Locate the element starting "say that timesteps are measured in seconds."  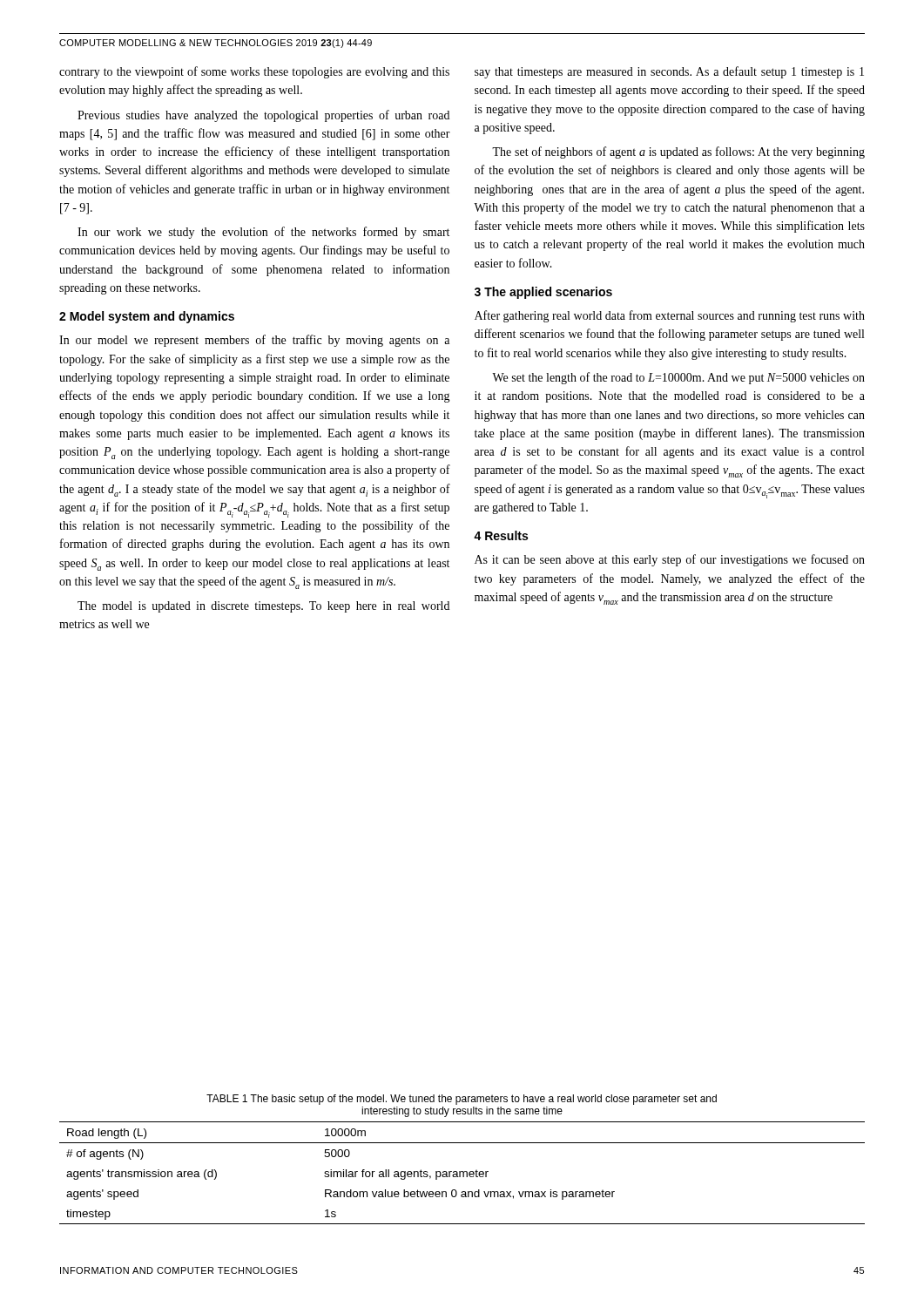[669, 168]
